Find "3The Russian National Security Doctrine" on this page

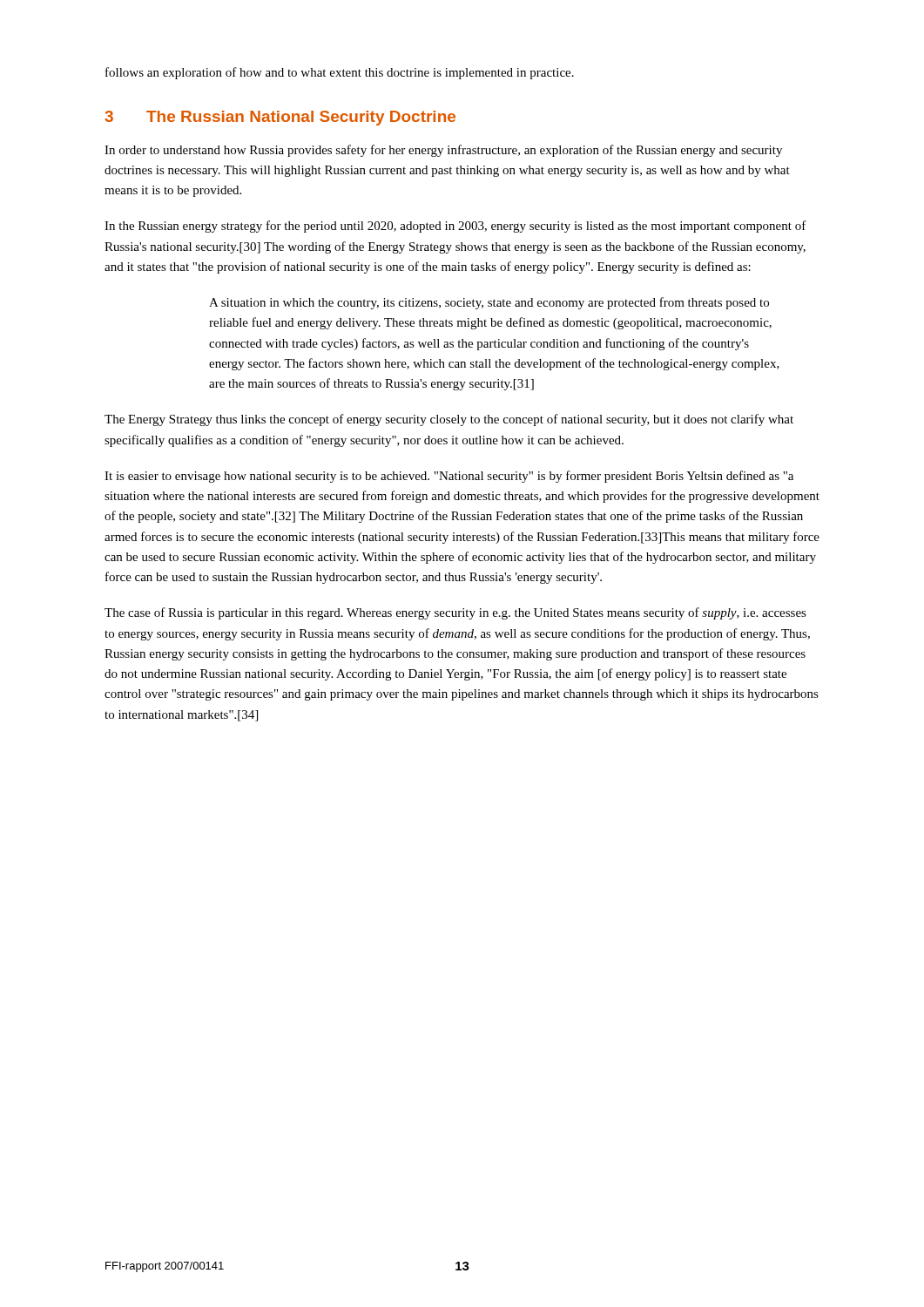(x=280, y=116)
